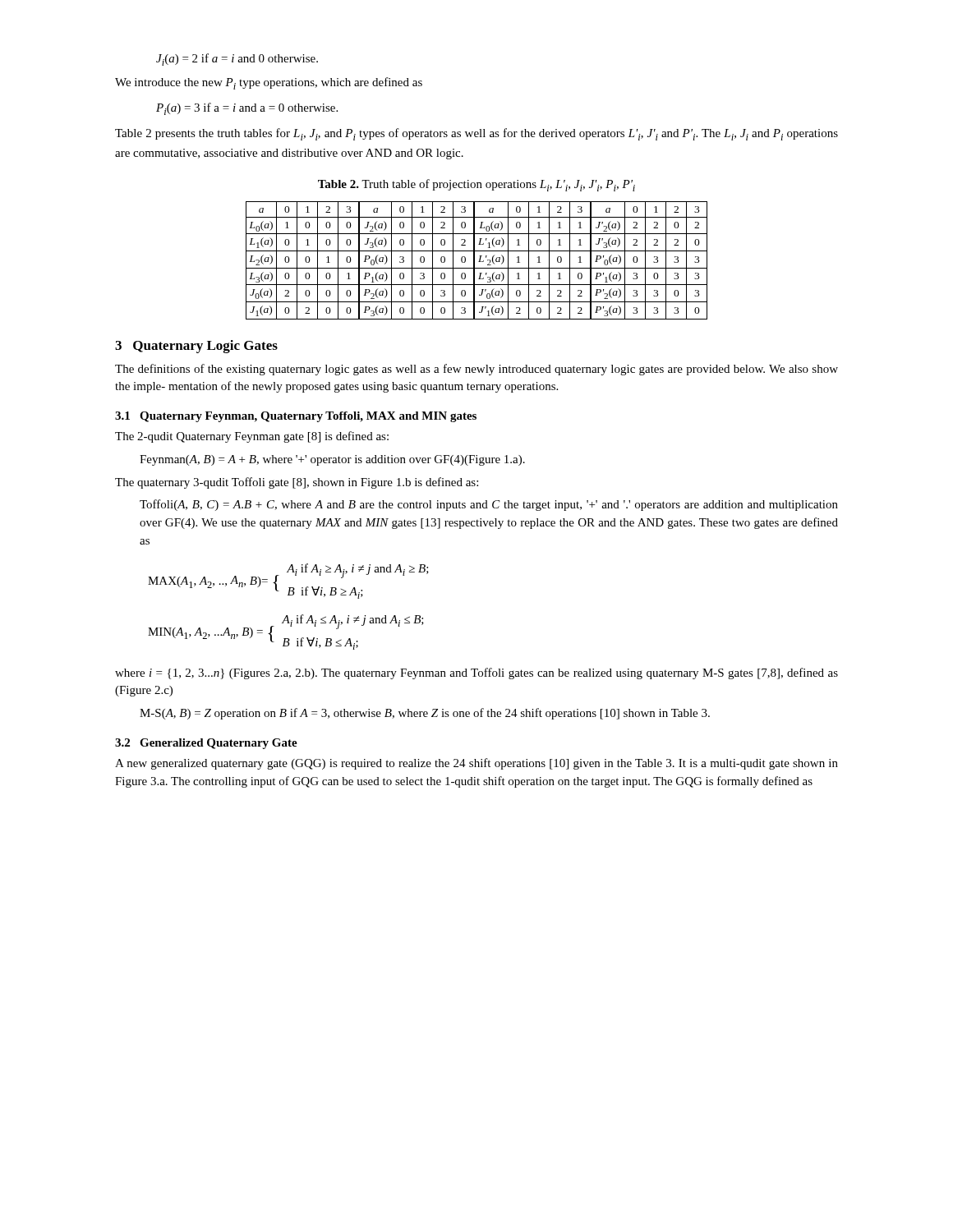Locate the section header with the text "3.2 Generalized Quaternary Gate"
The width and height of the screenshot is (953, 1232).
click(206, 742)
